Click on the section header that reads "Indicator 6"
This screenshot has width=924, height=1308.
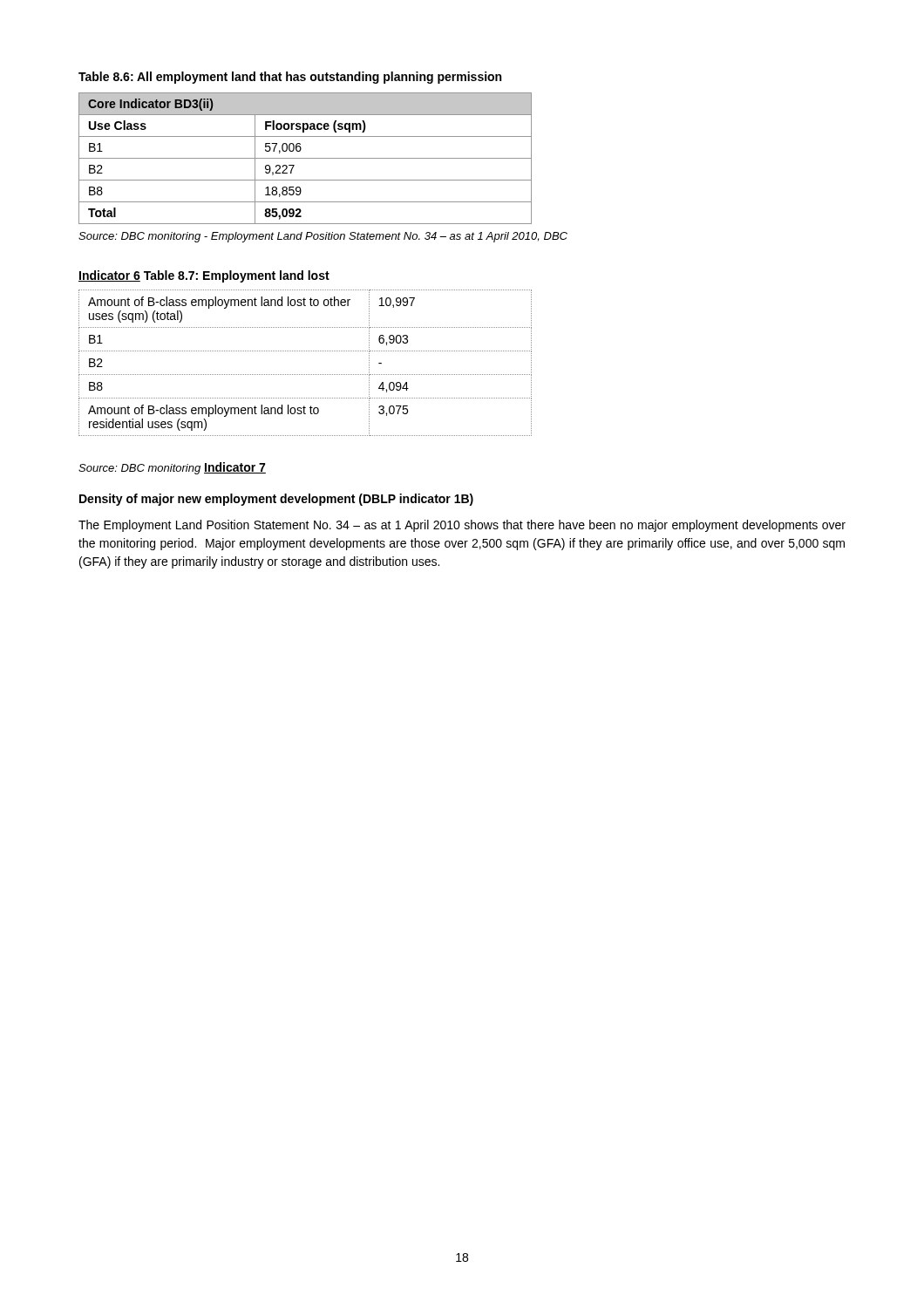[x=109, y=276]
